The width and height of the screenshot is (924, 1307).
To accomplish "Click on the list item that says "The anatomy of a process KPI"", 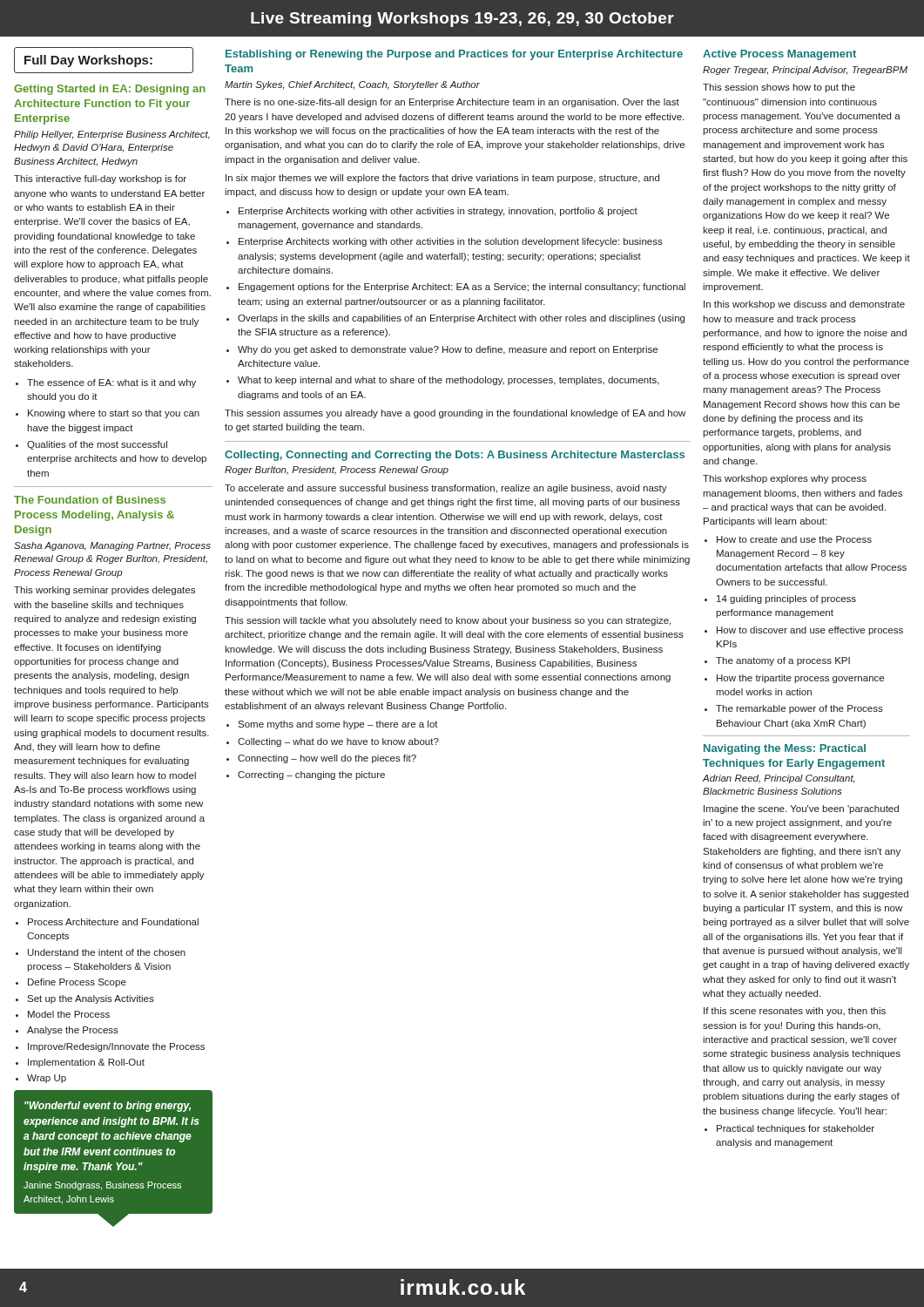I will [783, 661].
